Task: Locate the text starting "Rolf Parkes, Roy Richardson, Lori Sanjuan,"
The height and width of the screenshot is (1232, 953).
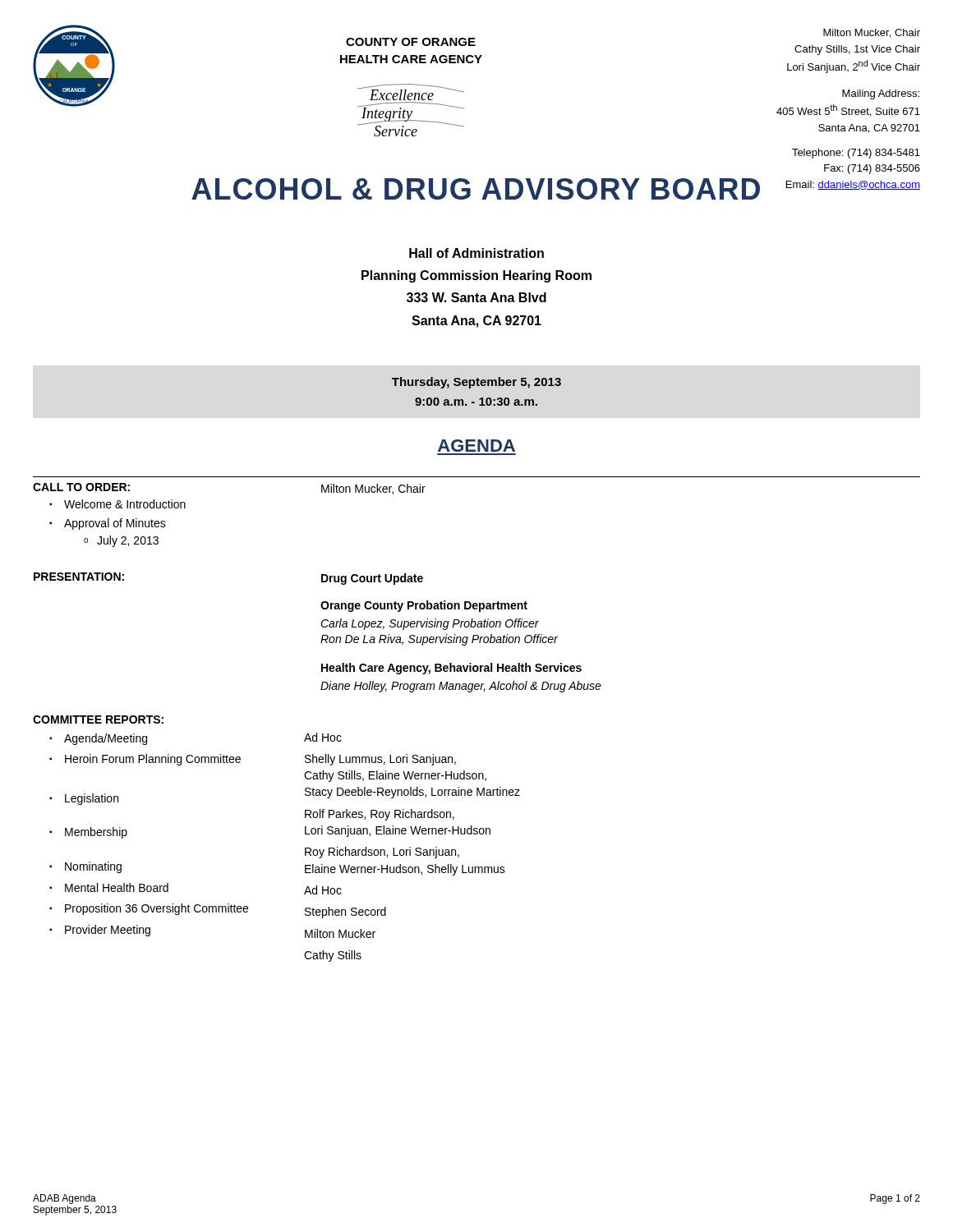Action: point(398,822)
